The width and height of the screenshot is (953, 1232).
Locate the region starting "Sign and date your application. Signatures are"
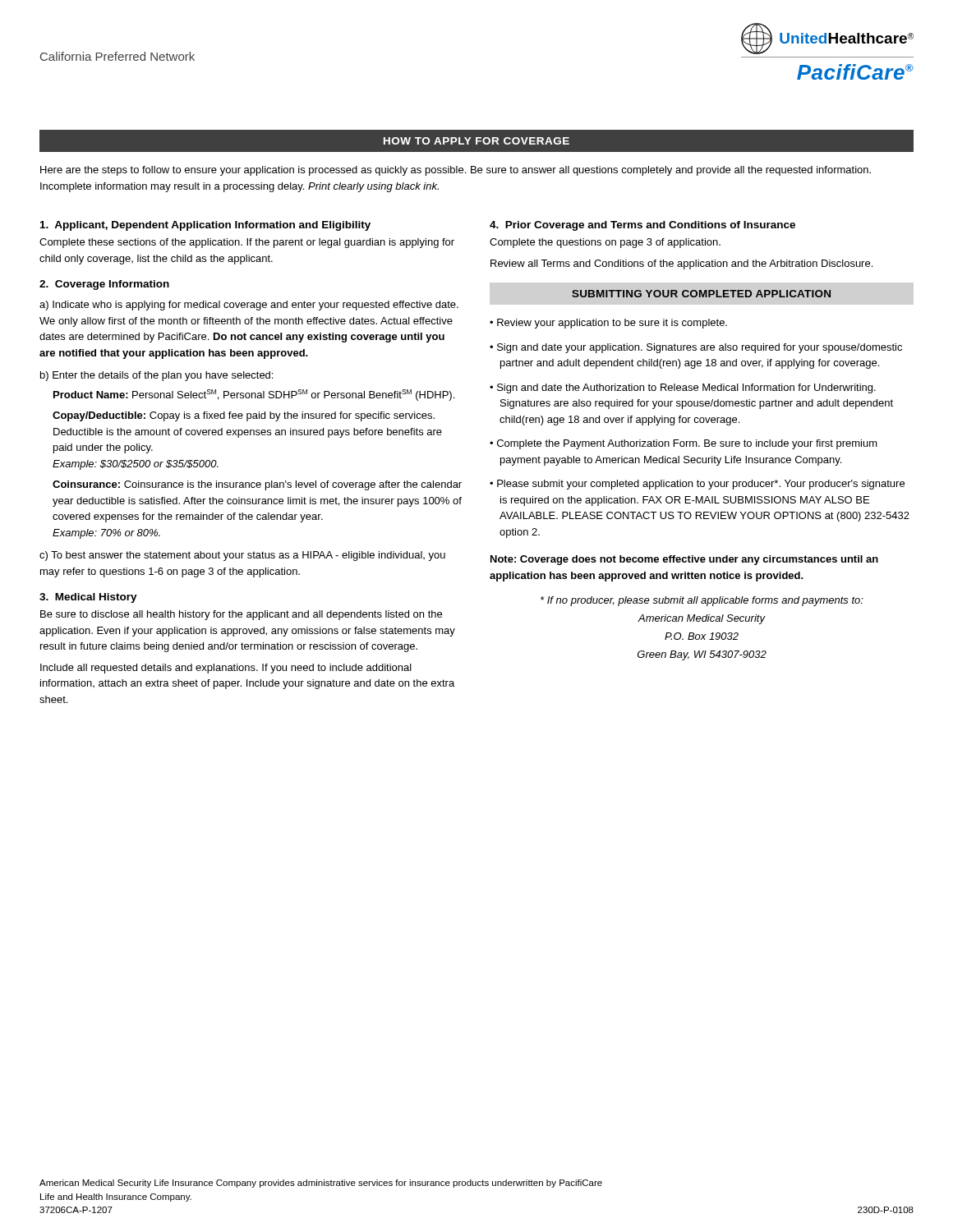click(699, 355)
